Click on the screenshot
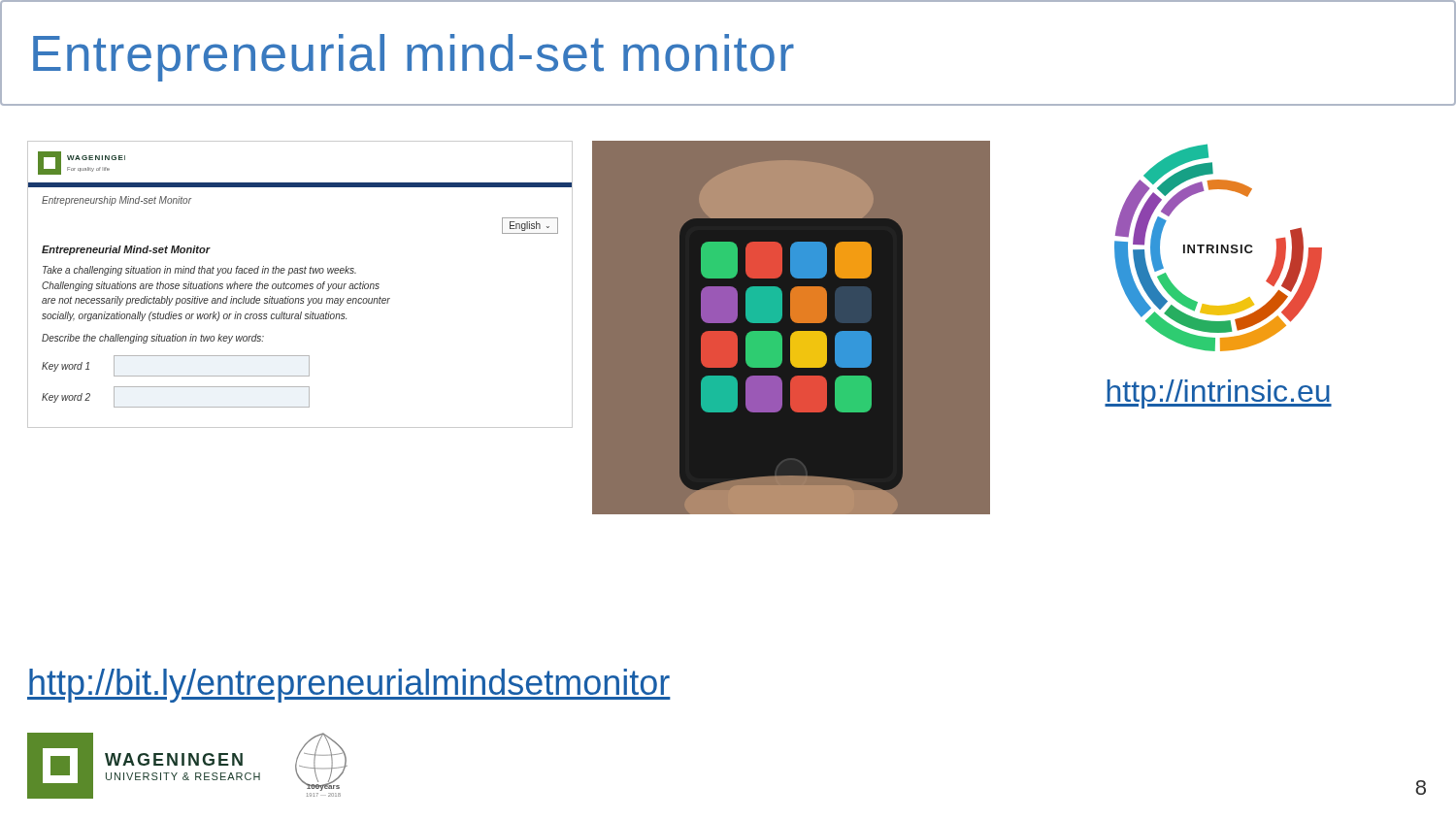Viewport: 1456px width, 820px height. [300, 284]
